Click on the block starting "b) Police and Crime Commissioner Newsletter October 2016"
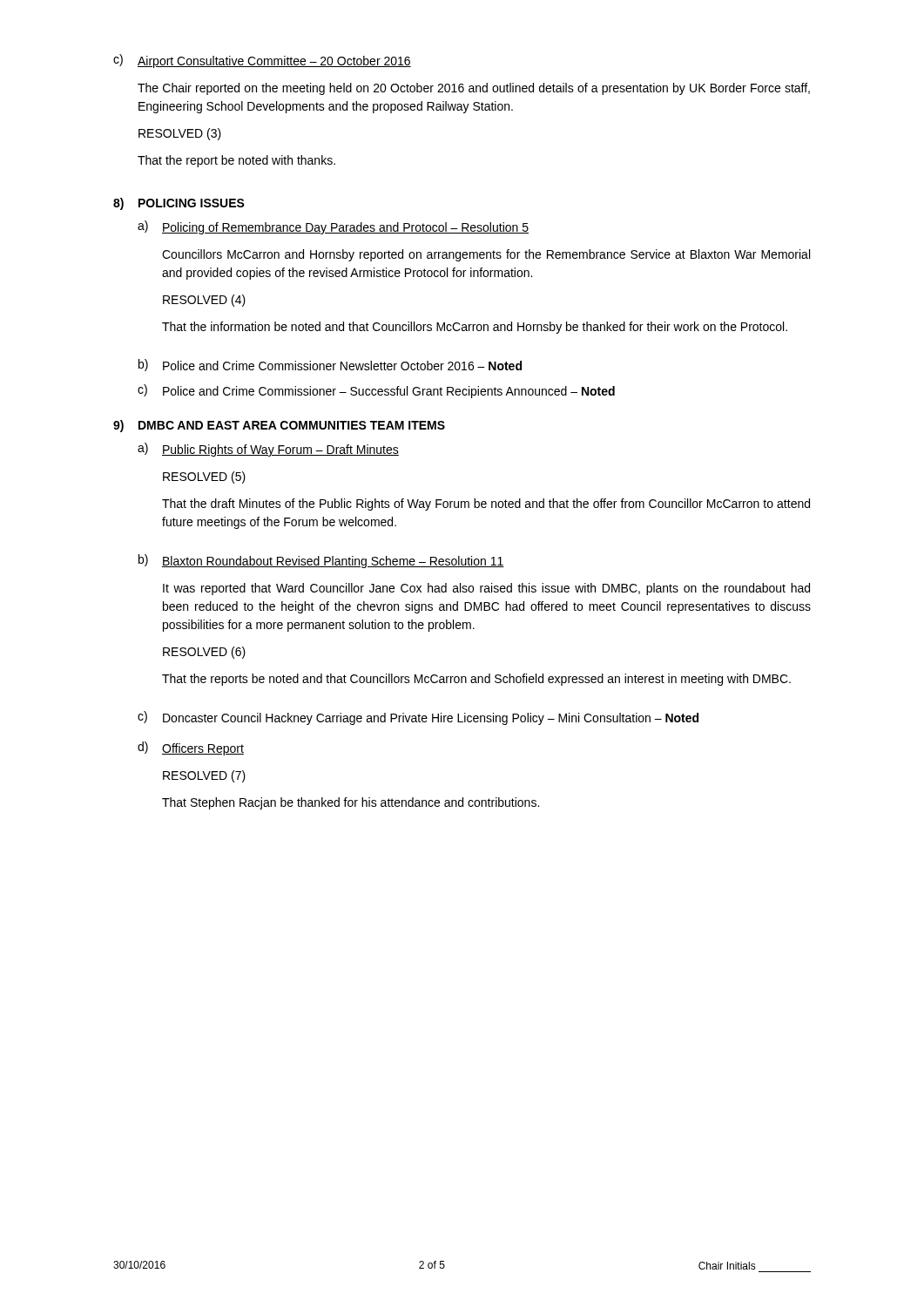The width and height of the screenshot is (924, 1307). pos(474,366)
